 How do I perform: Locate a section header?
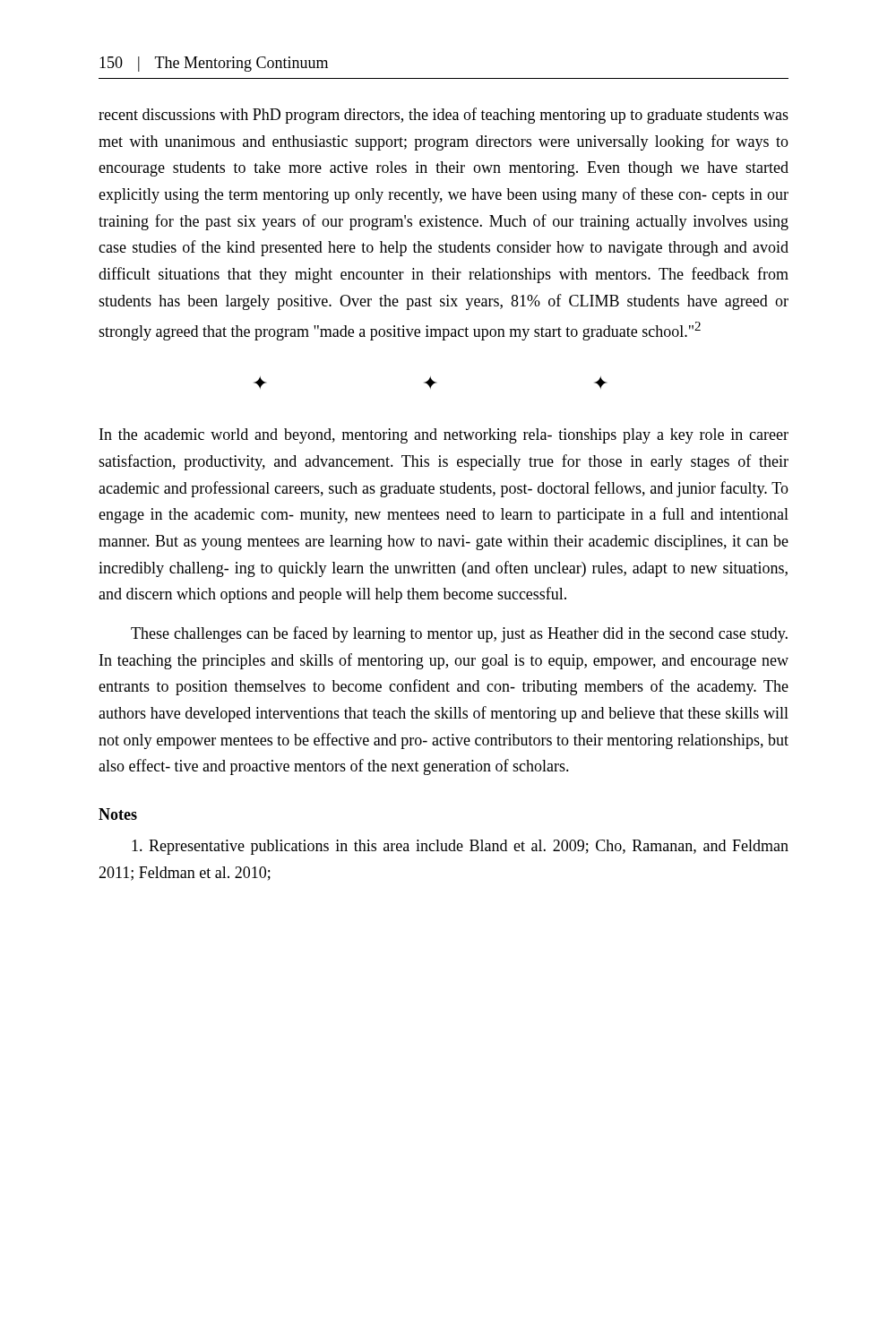(x=118, y=815)
